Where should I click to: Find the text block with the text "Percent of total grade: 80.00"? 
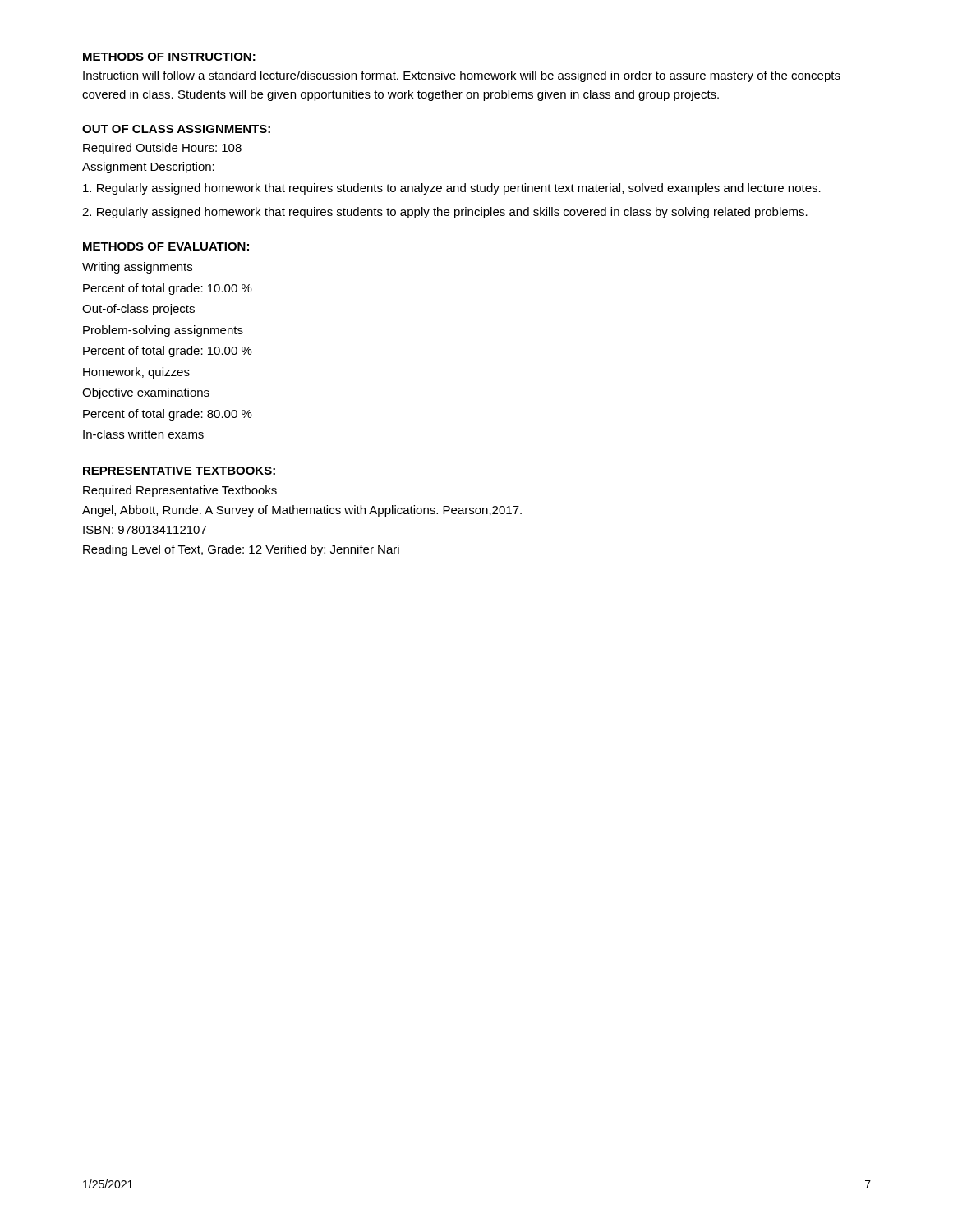[167, 413]
